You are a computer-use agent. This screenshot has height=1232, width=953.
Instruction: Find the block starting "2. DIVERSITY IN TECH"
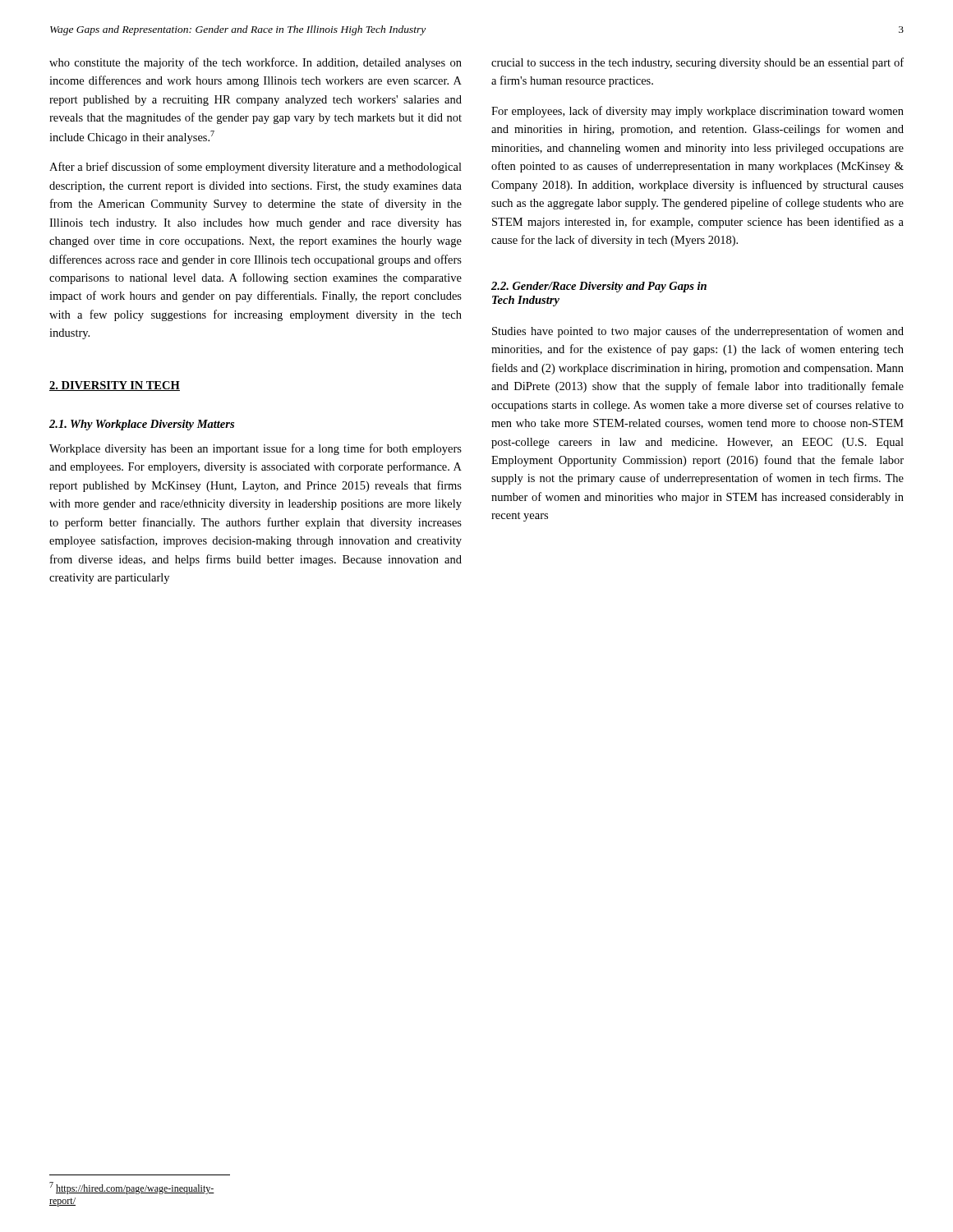coord(115,385)
